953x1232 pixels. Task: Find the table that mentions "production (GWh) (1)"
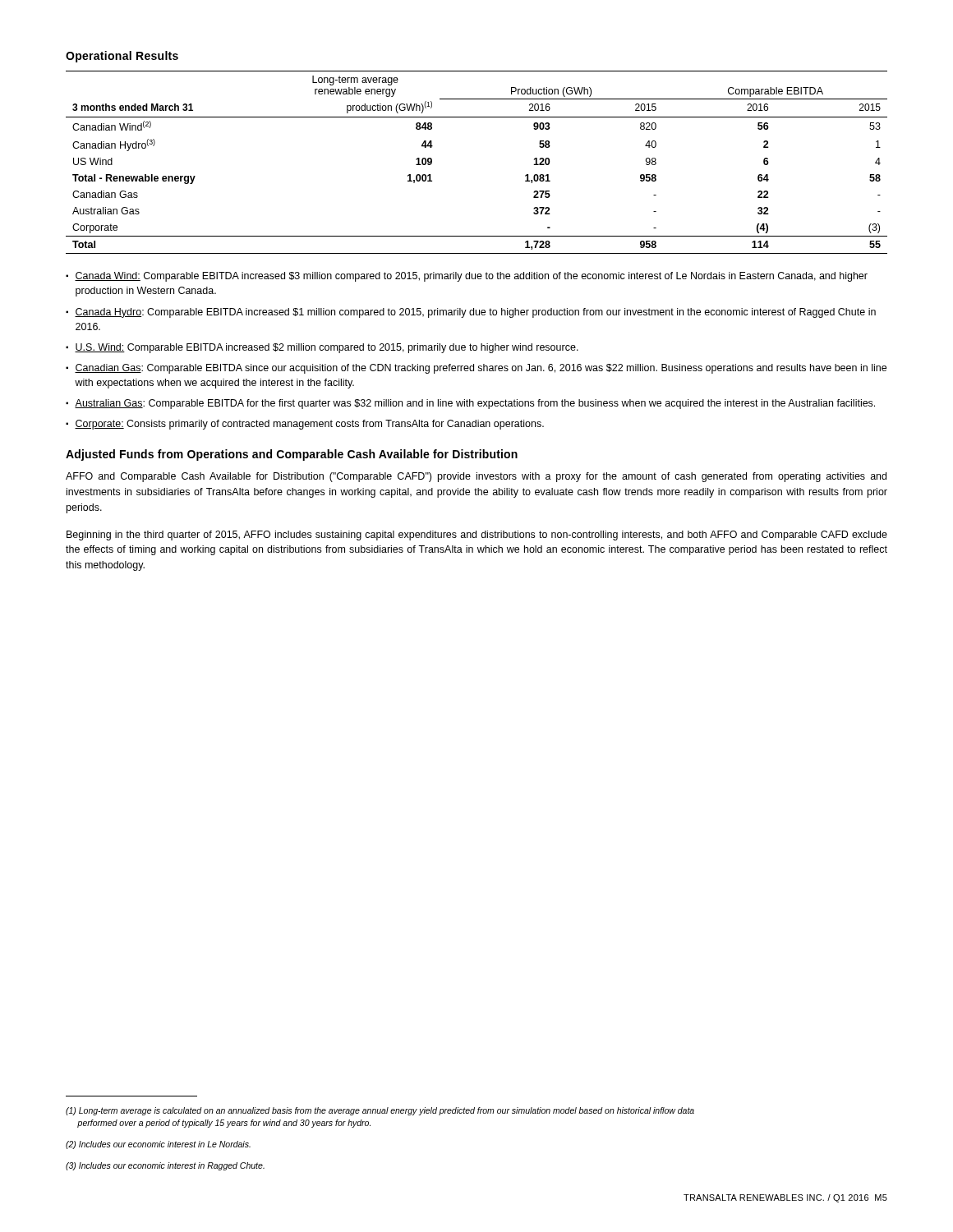click(x=476, y=162)
